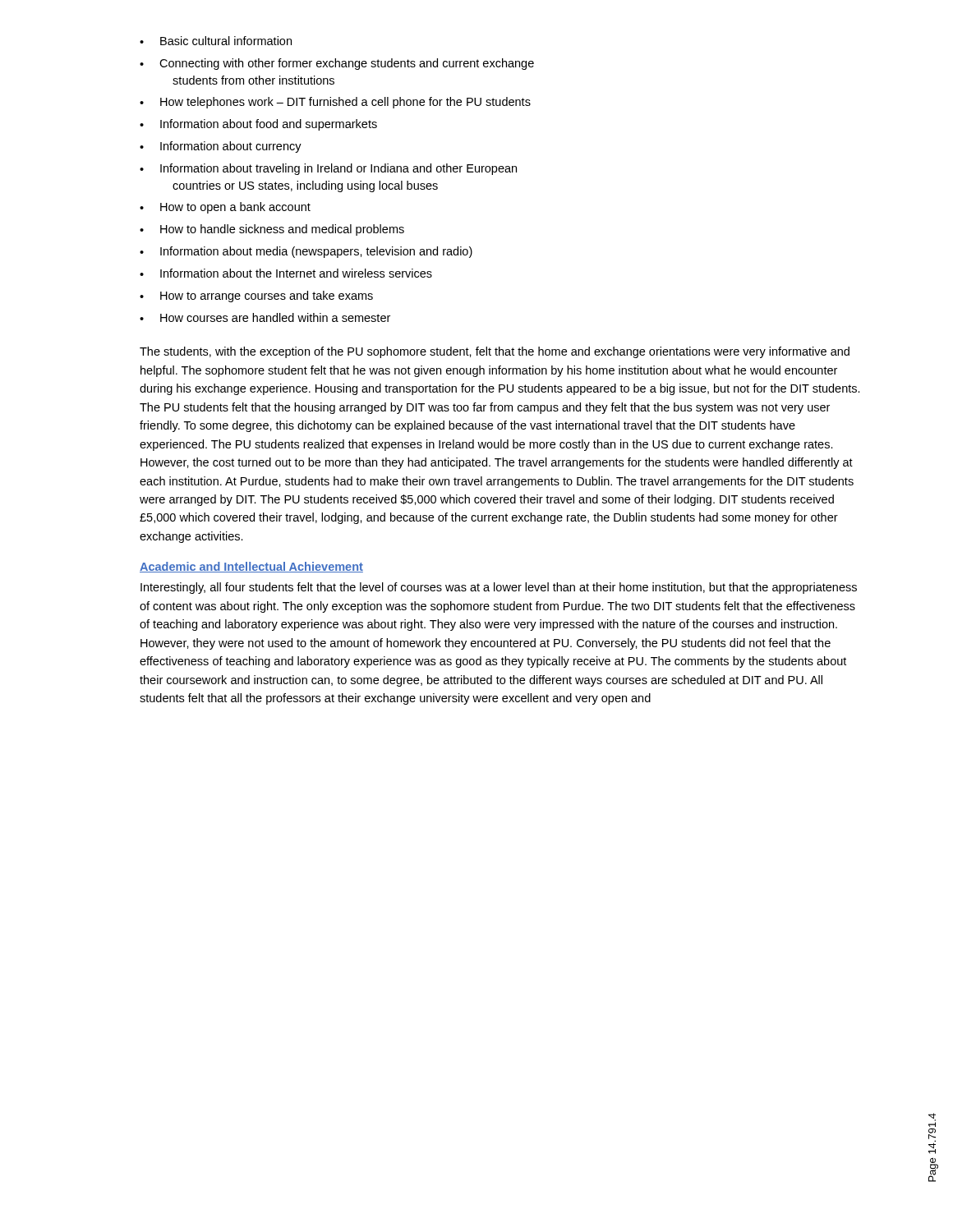The width and height of the screenshot is (953, 1232).
Task: Point to the passage starting "The students, with the"
Action: (x=500, y=444)
